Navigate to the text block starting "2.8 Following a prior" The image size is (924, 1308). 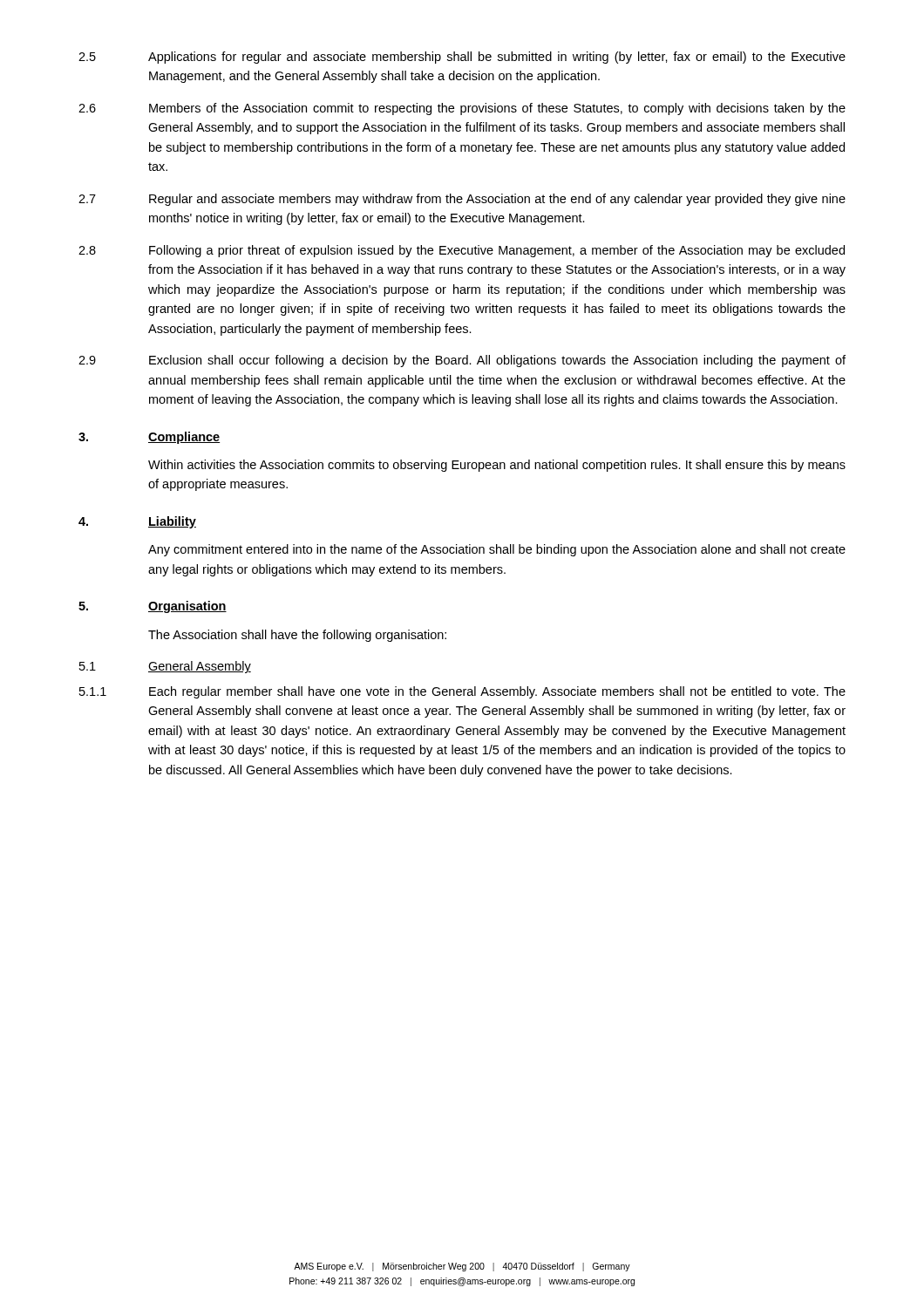462,289
